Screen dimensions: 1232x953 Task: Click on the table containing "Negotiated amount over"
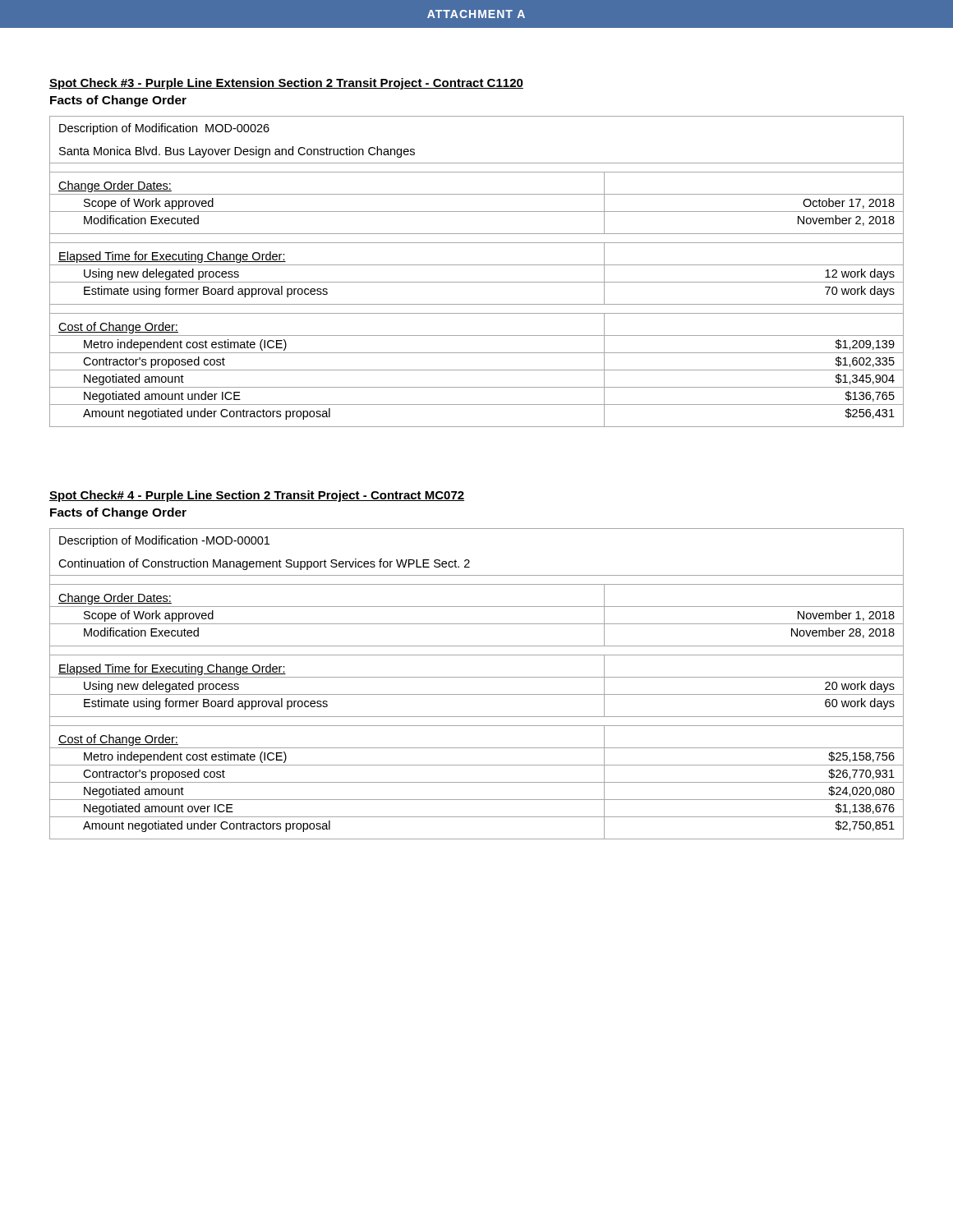(476, 684)
